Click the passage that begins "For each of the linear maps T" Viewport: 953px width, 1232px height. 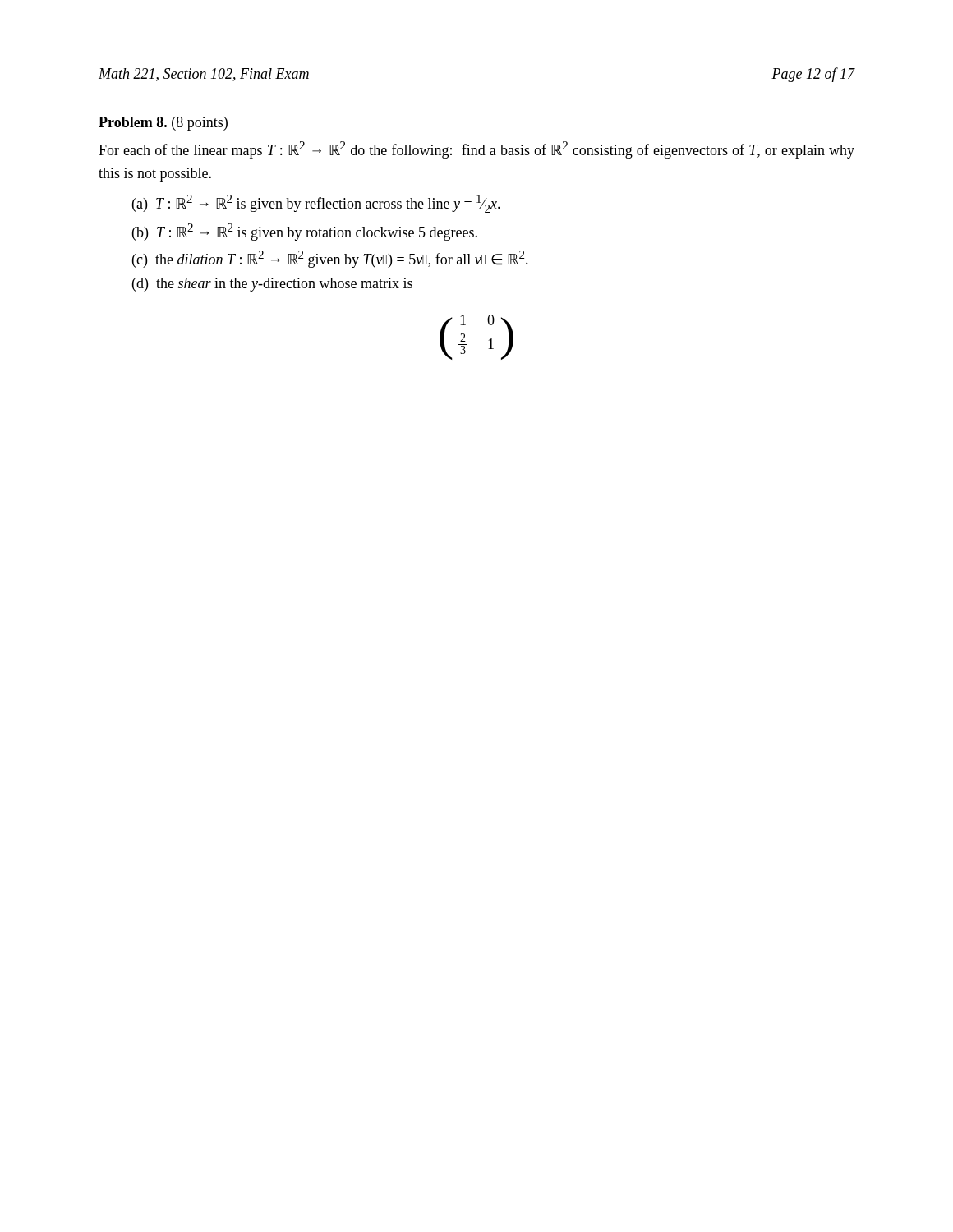[x=476, y=160]
